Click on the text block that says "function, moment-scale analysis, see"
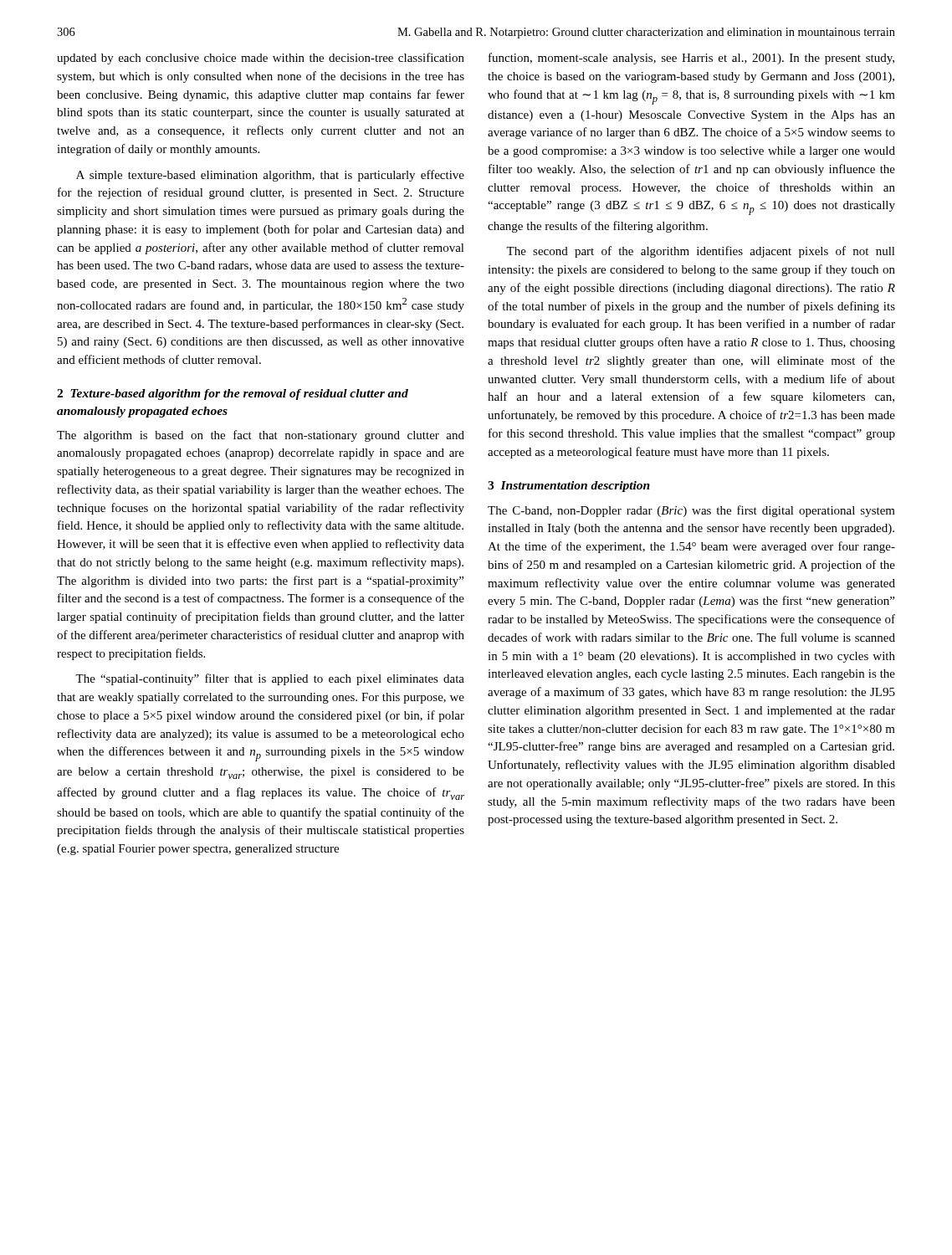952x1255 pixels. pos(691,255)
